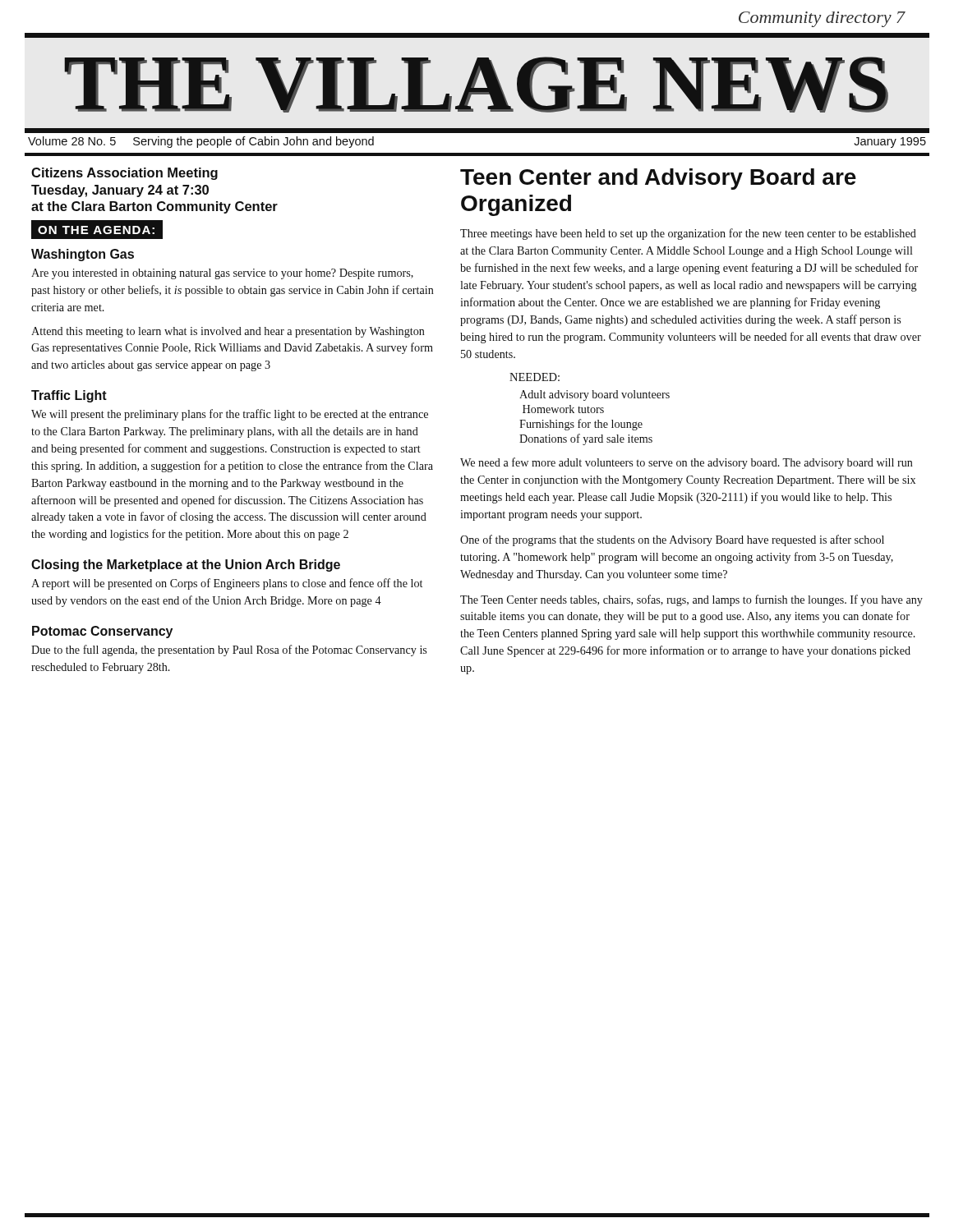Find the text block that says "A report will"
Viewport: 954px width, 1232px height.
pyautogui.click(x=227, y=592)
